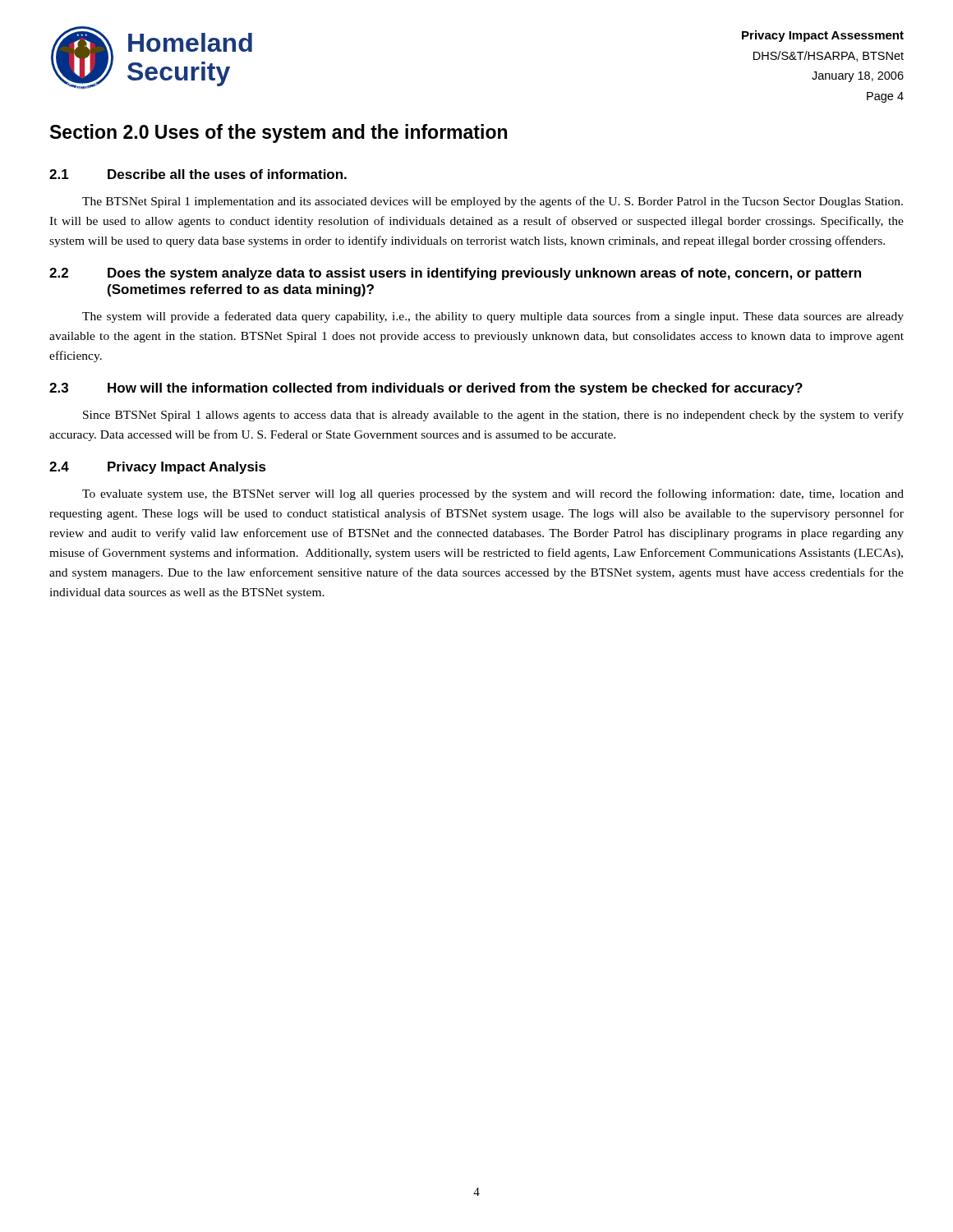Navigate to the text block starting "The BTSNet Spiral 1 implementation and its"
The height and width of the screenshot is (1232, 953).
pos(476,221)
